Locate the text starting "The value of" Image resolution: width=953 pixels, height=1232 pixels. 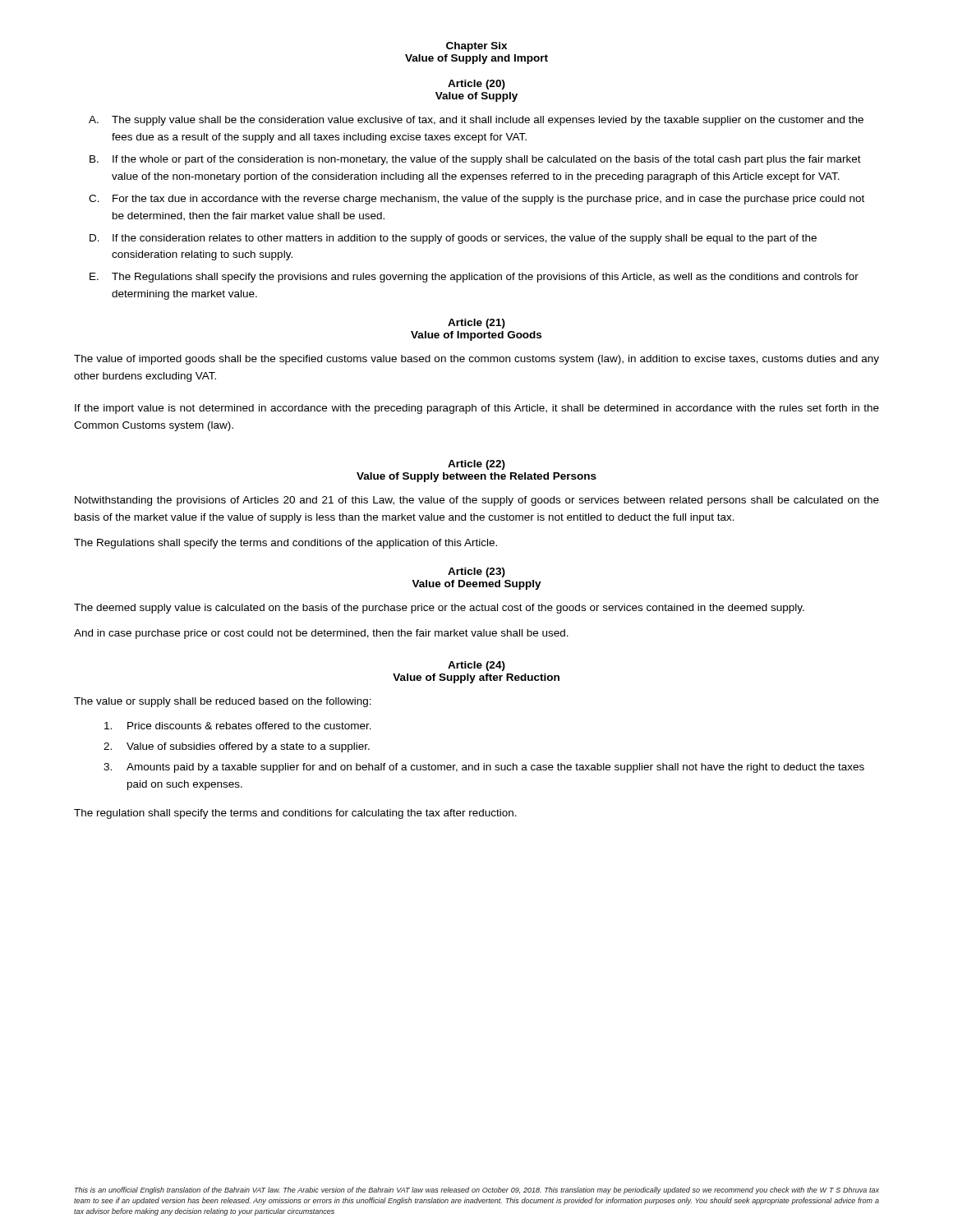click(476, 367)
